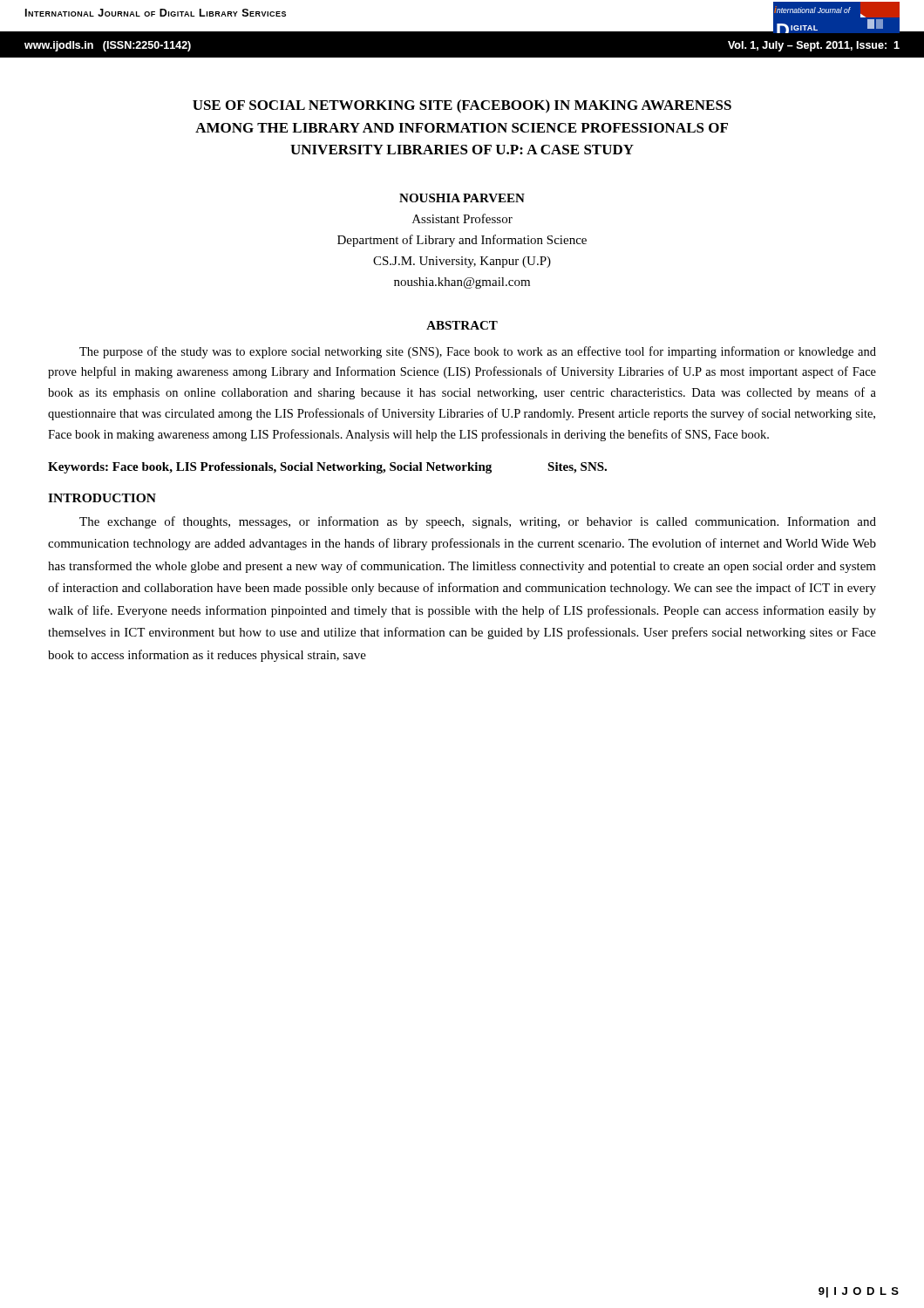Find the block on this page that starts "Keywords: Face book, LIS"
The width and height of the screenshot is (924, 1308).
(x=462, y=467)
